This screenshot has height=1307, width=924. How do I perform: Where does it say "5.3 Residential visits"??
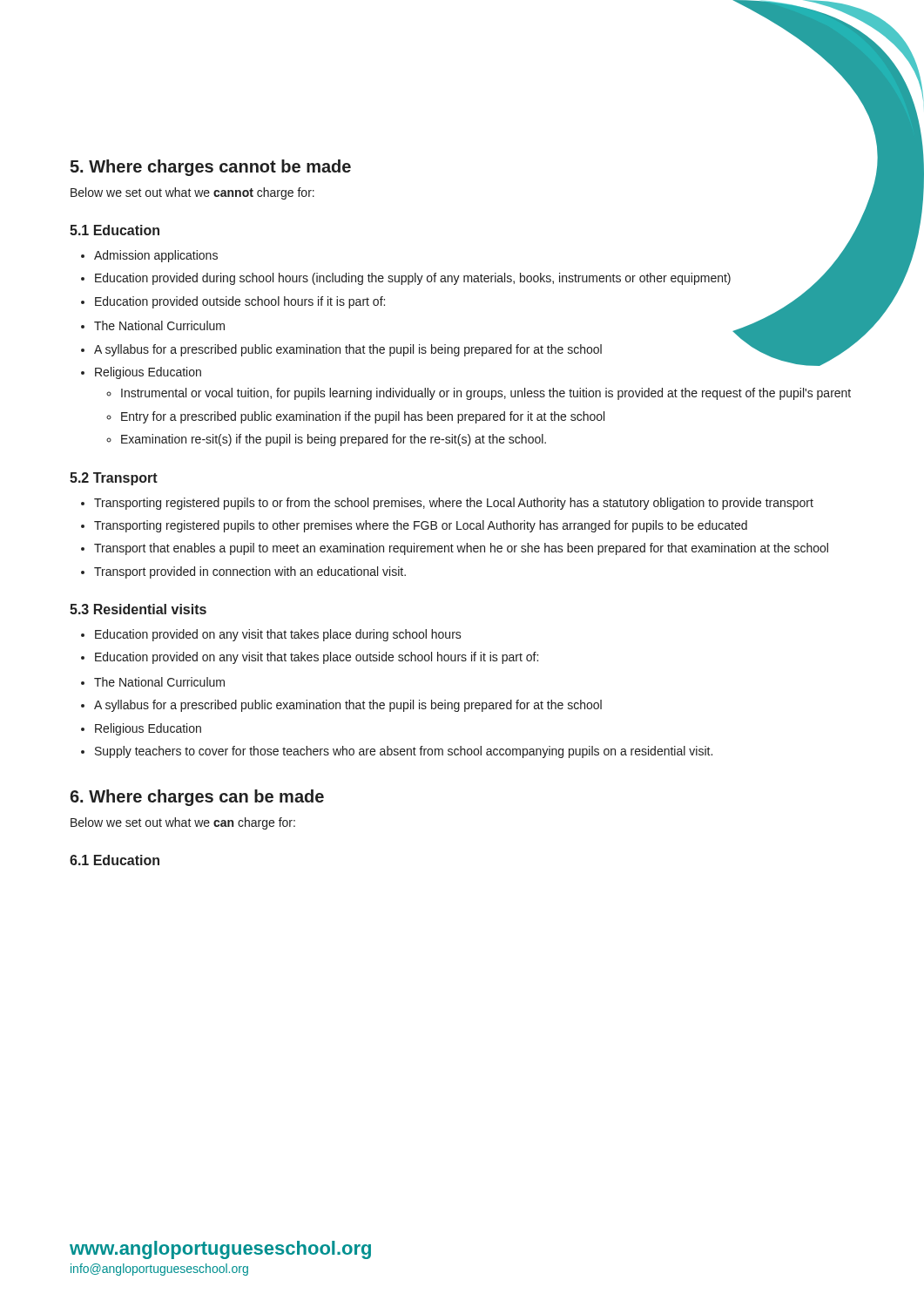tap(138, 609)
